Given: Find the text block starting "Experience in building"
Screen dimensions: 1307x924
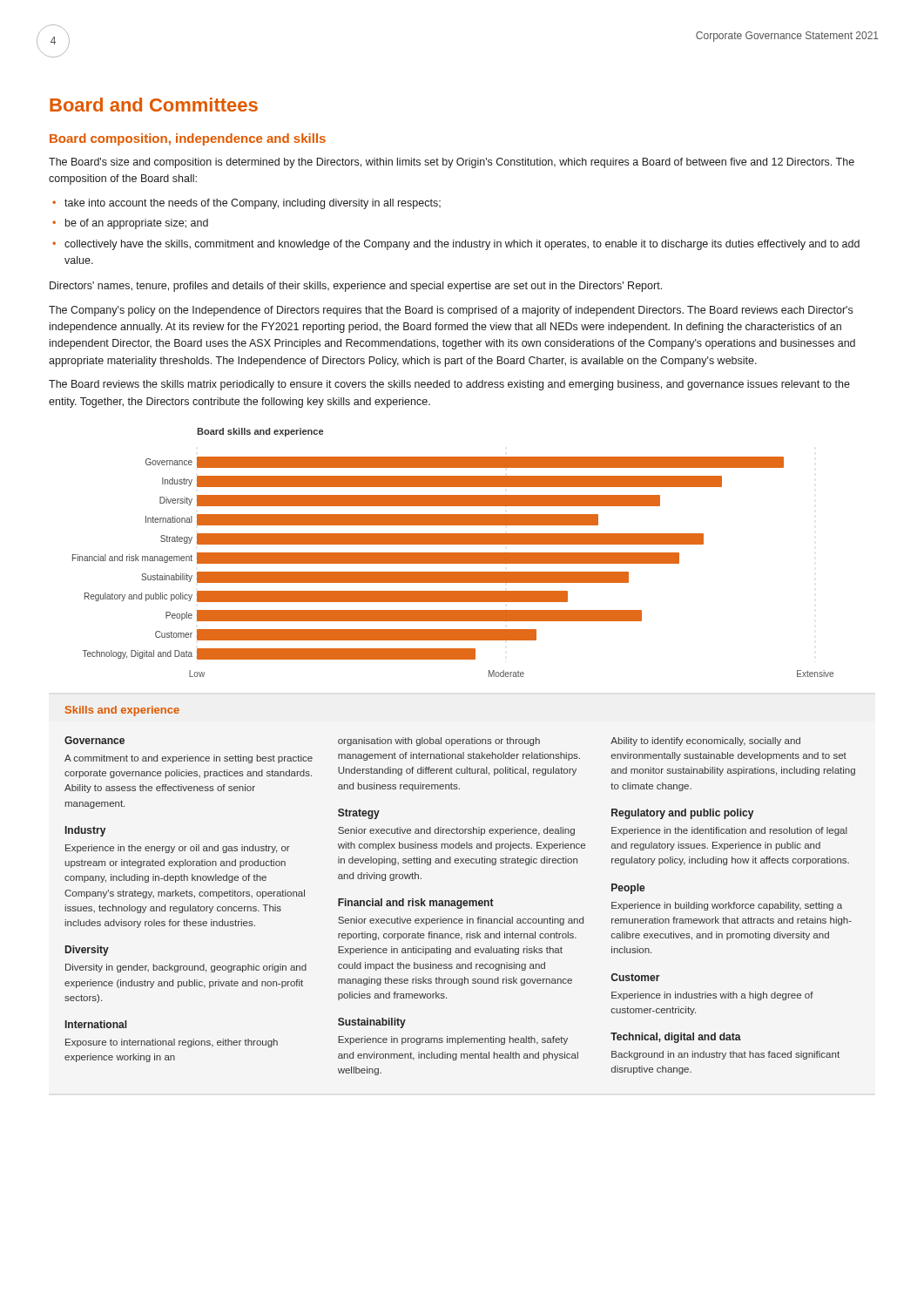Looking at the screenshot, I should (x=731, y=928).
